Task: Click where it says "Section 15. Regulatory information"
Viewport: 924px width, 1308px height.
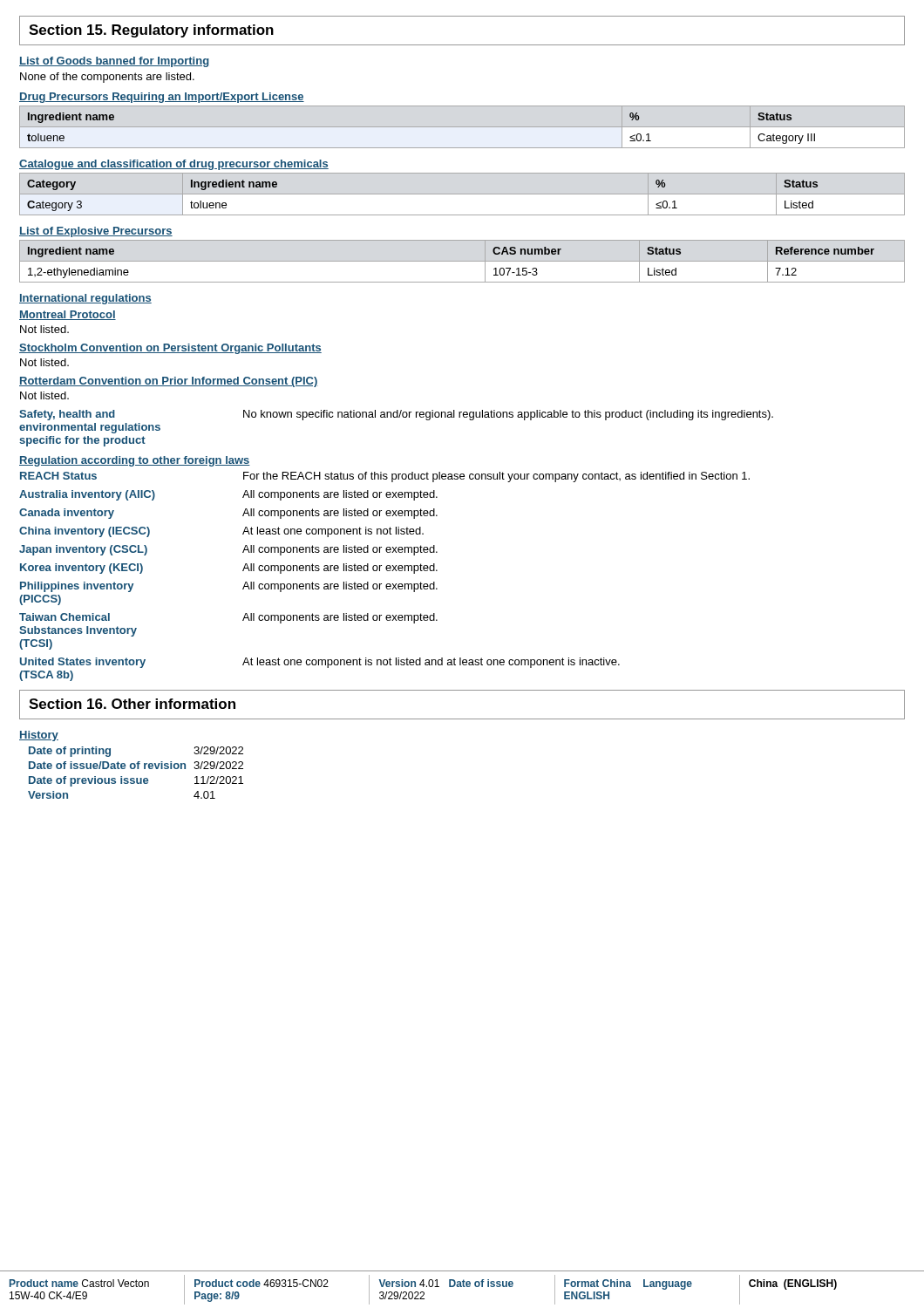Action: pyautogui.click(x=151, y=31)
